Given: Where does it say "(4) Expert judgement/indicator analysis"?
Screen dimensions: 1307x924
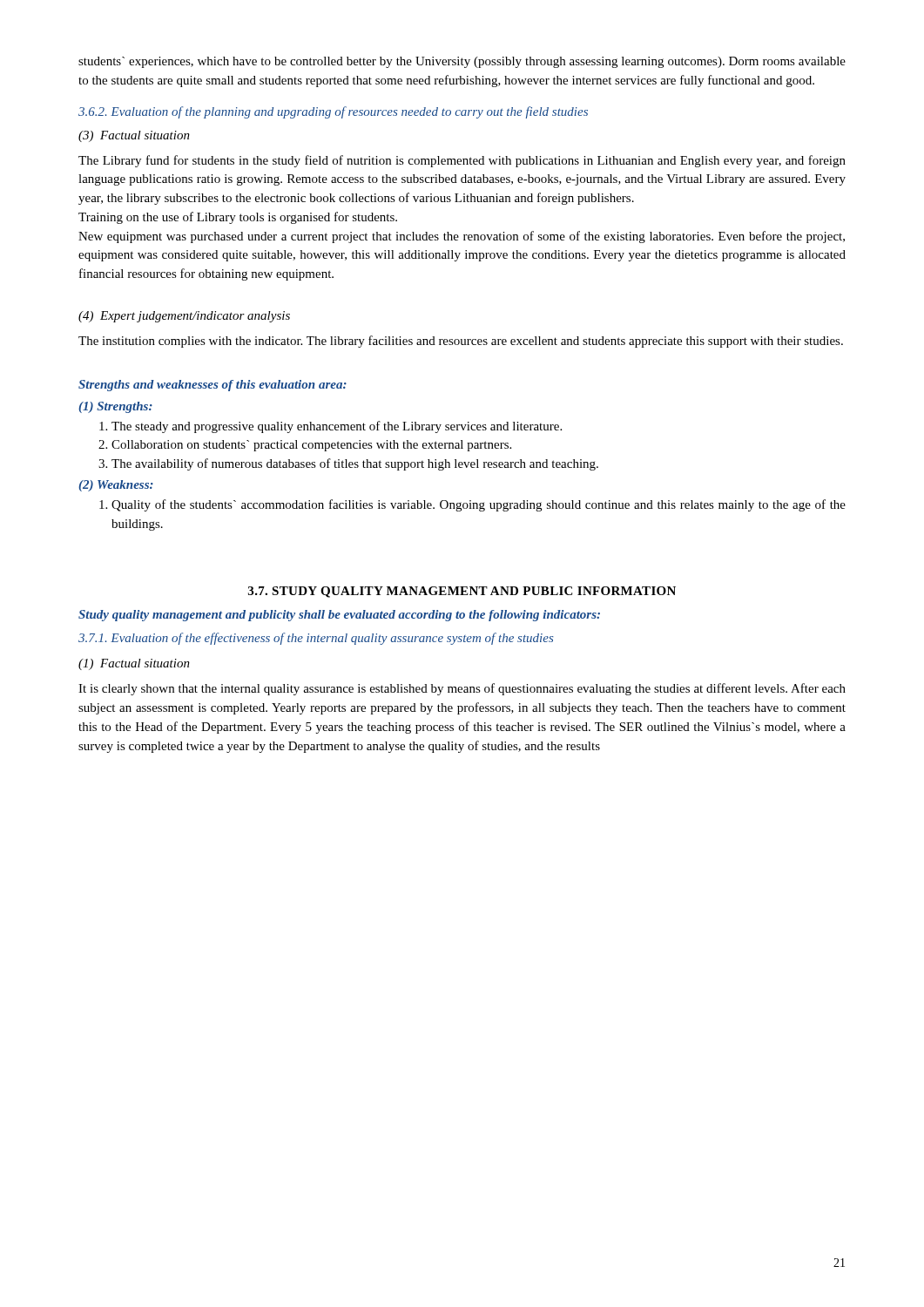Looking at the screenshot, I should [184, 315].
